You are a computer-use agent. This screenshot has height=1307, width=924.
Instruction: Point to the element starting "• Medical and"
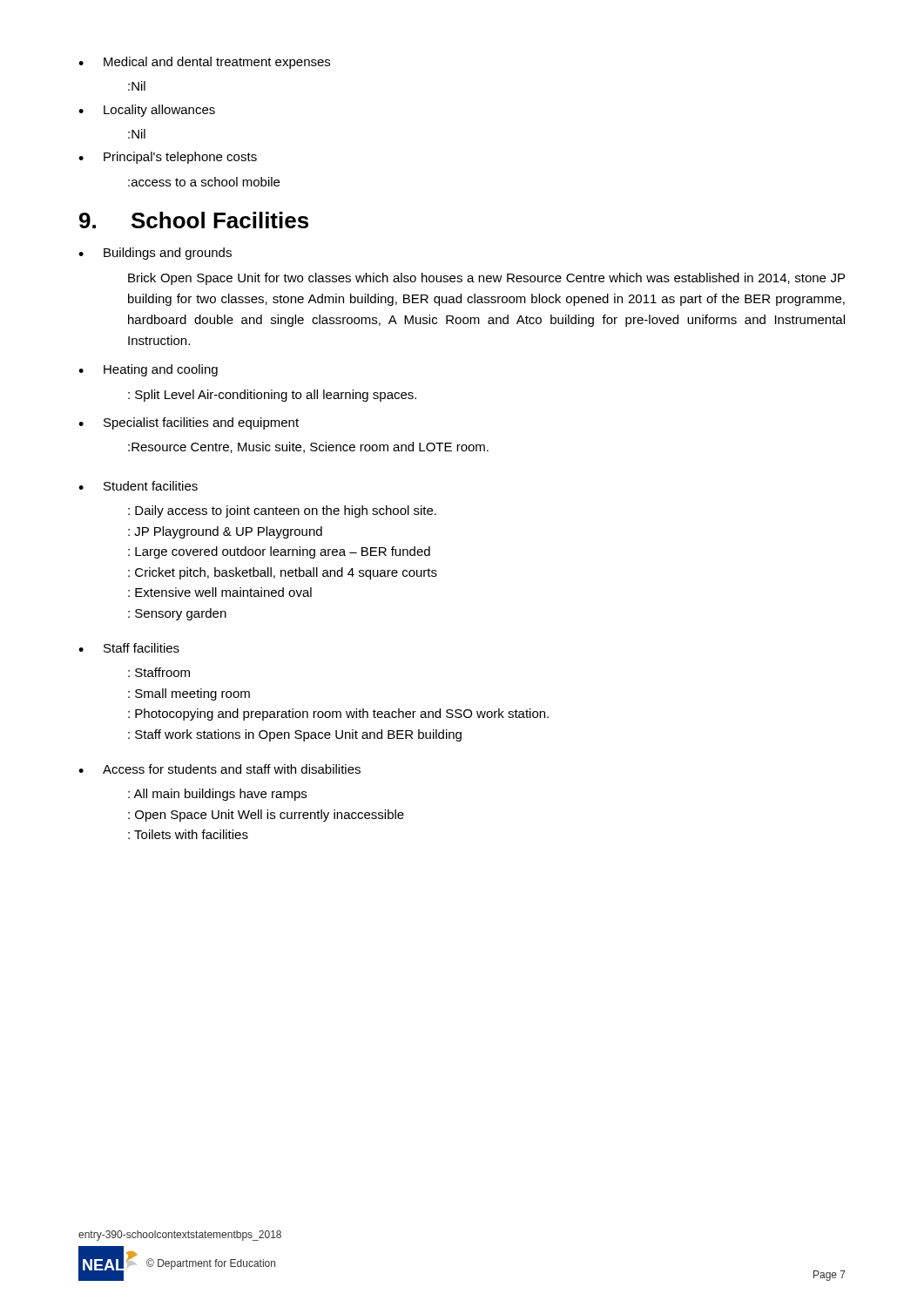[x=204, y=63]
